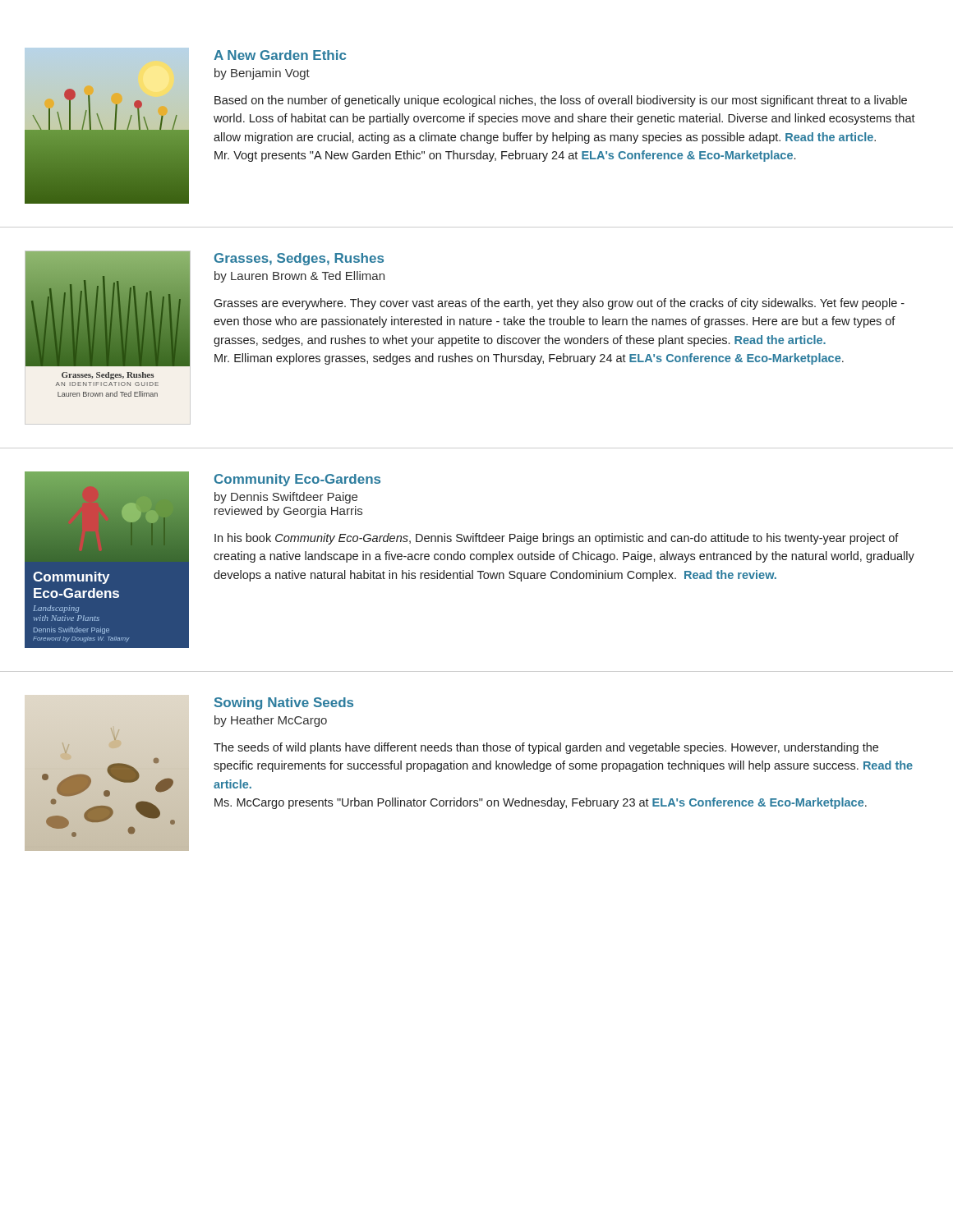
Task: Find the text block starting "Grasses, Sedges, Rushes"
Action: (299, 258)
